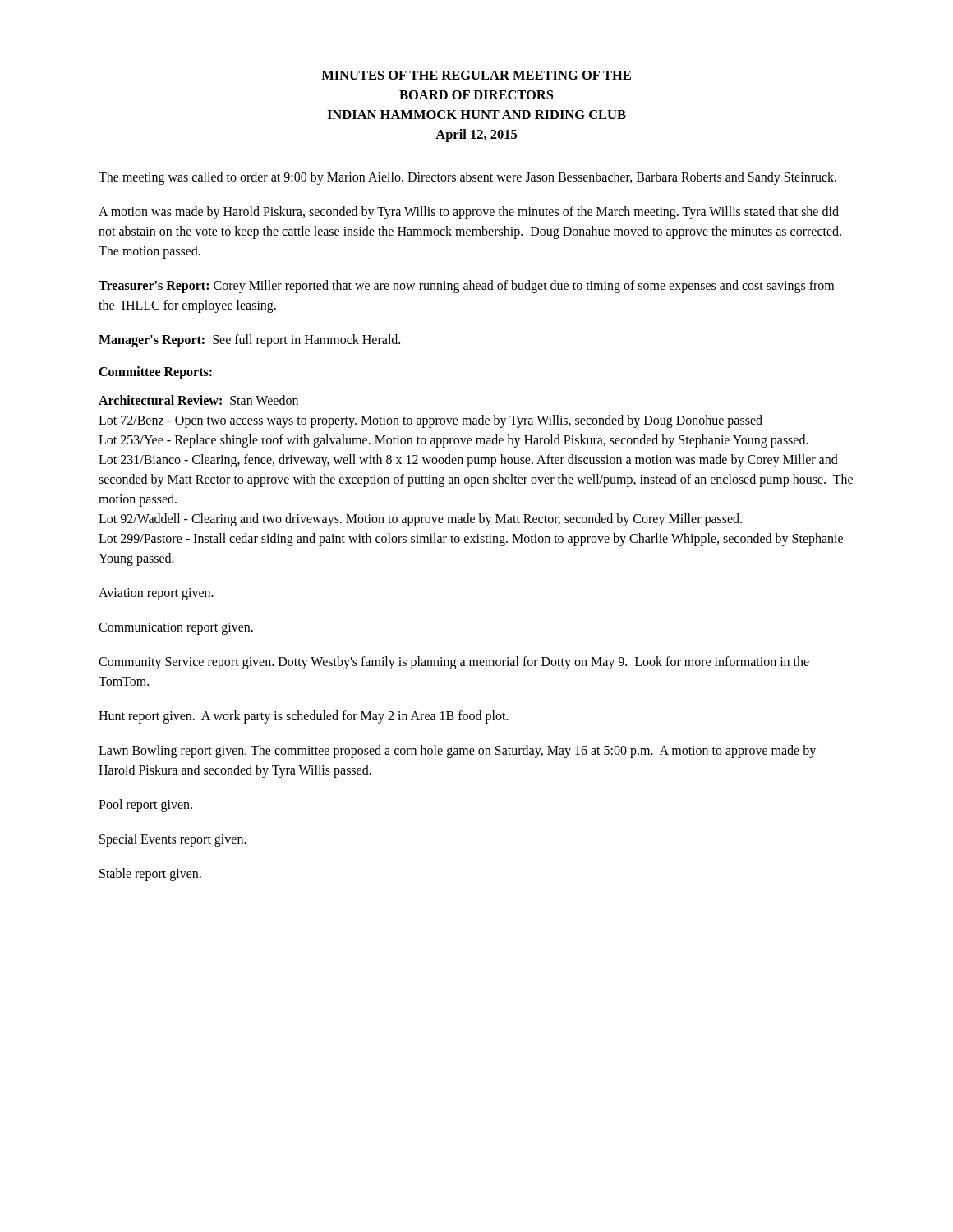The image size is (953, 1232).
Task: Locate the element starting "Lawn Bowling report given."
Action: (457, 760)
